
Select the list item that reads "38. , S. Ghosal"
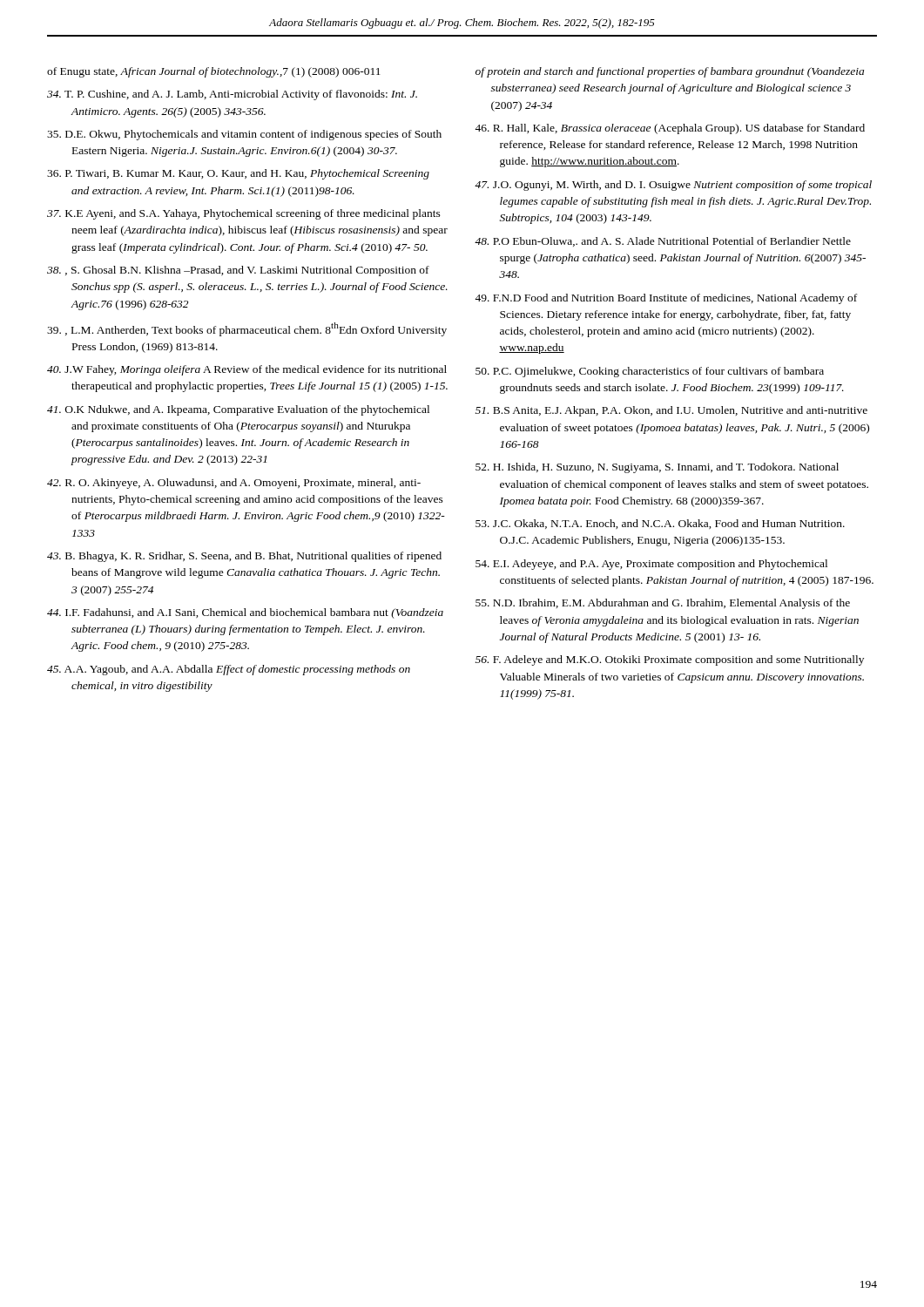pos(248,286)
